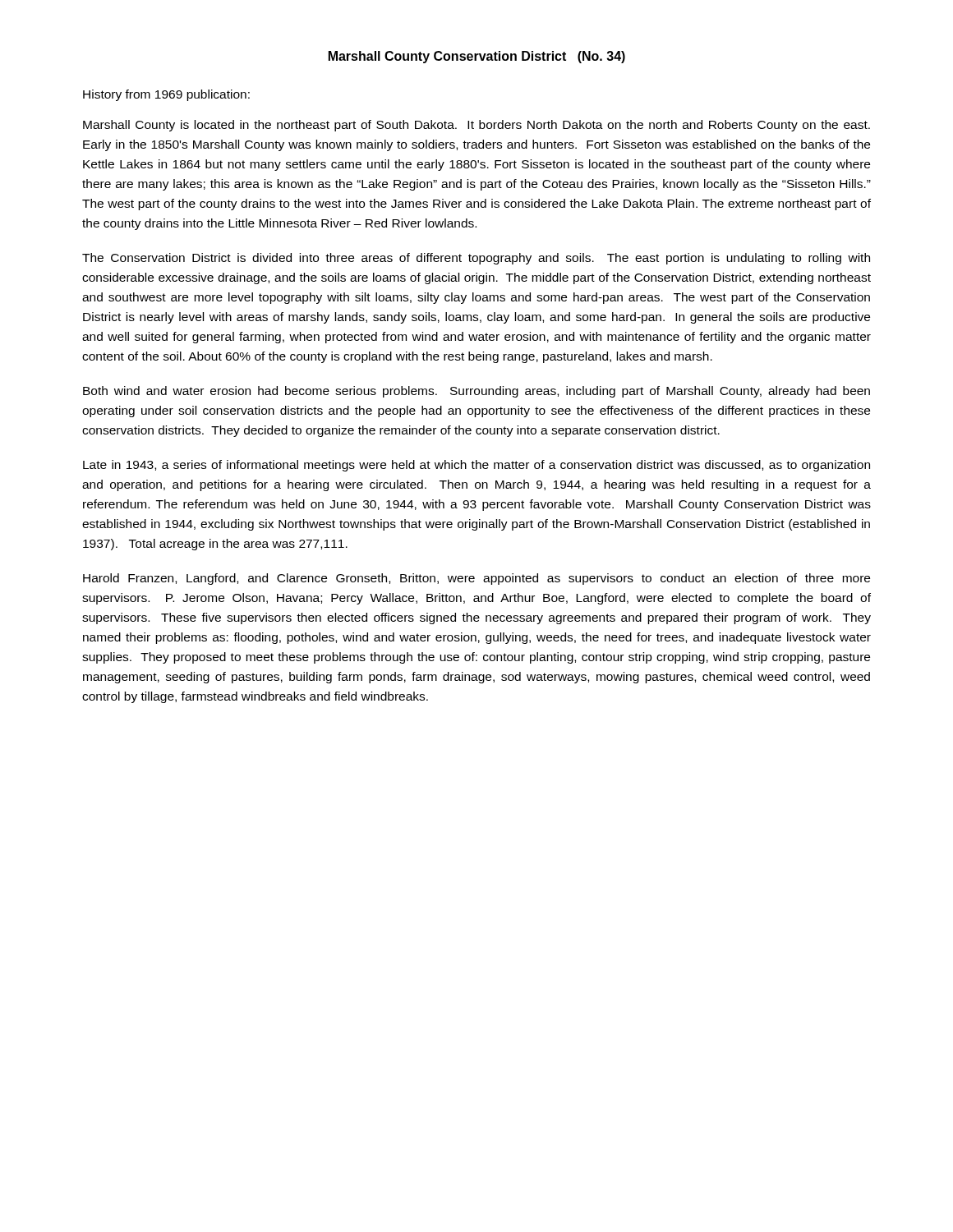953x1232 pixels.
Task: Locate the text block with the text "Harold Franzen, Langford, and Clarence Gronseth, Britton, were"
Action: tap(476, 637)
